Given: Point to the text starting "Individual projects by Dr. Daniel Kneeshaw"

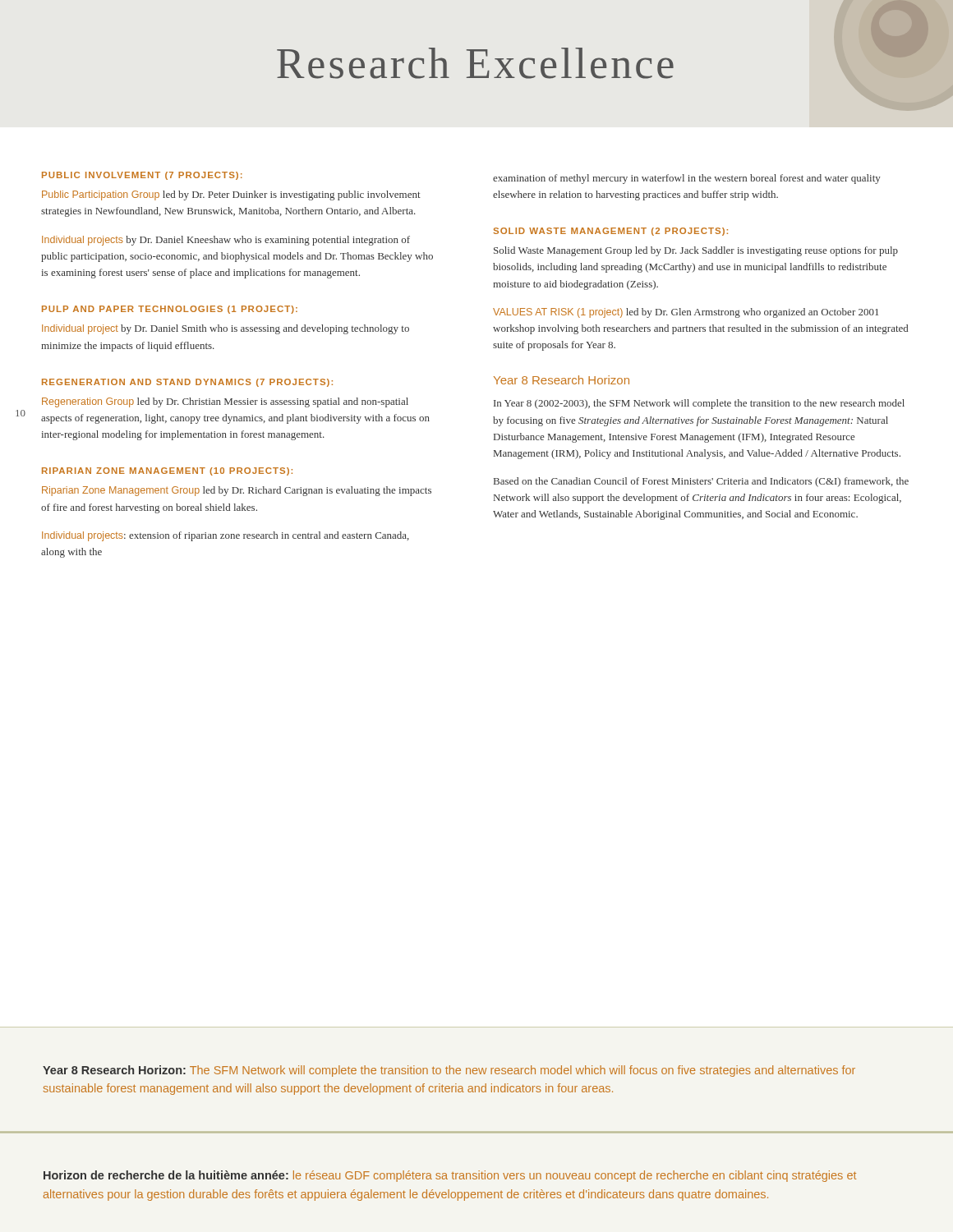Looking at the screenshot, I should pos(238,256).
